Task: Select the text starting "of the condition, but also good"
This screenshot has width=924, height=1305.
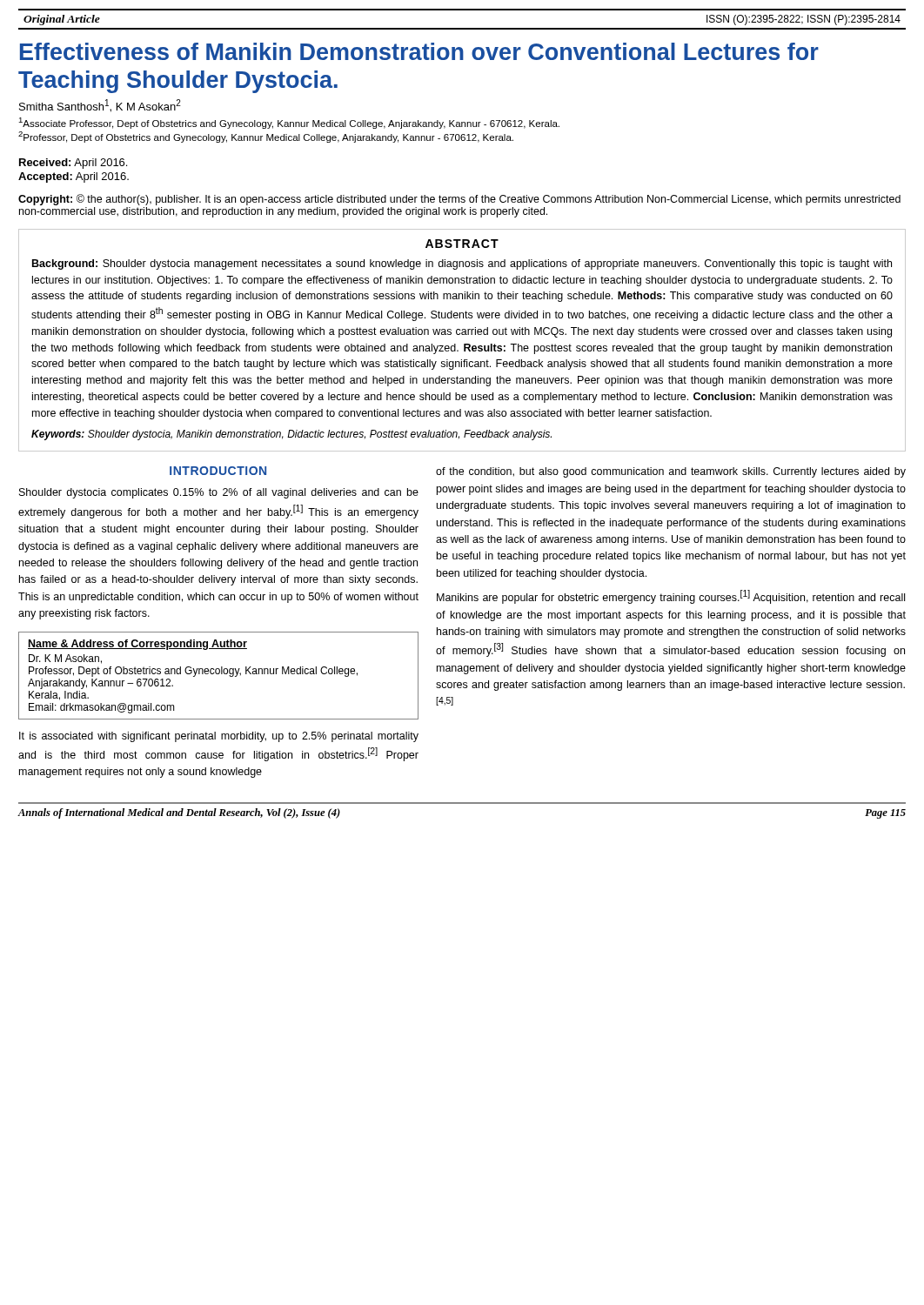Action: click(x=671, y=589)
